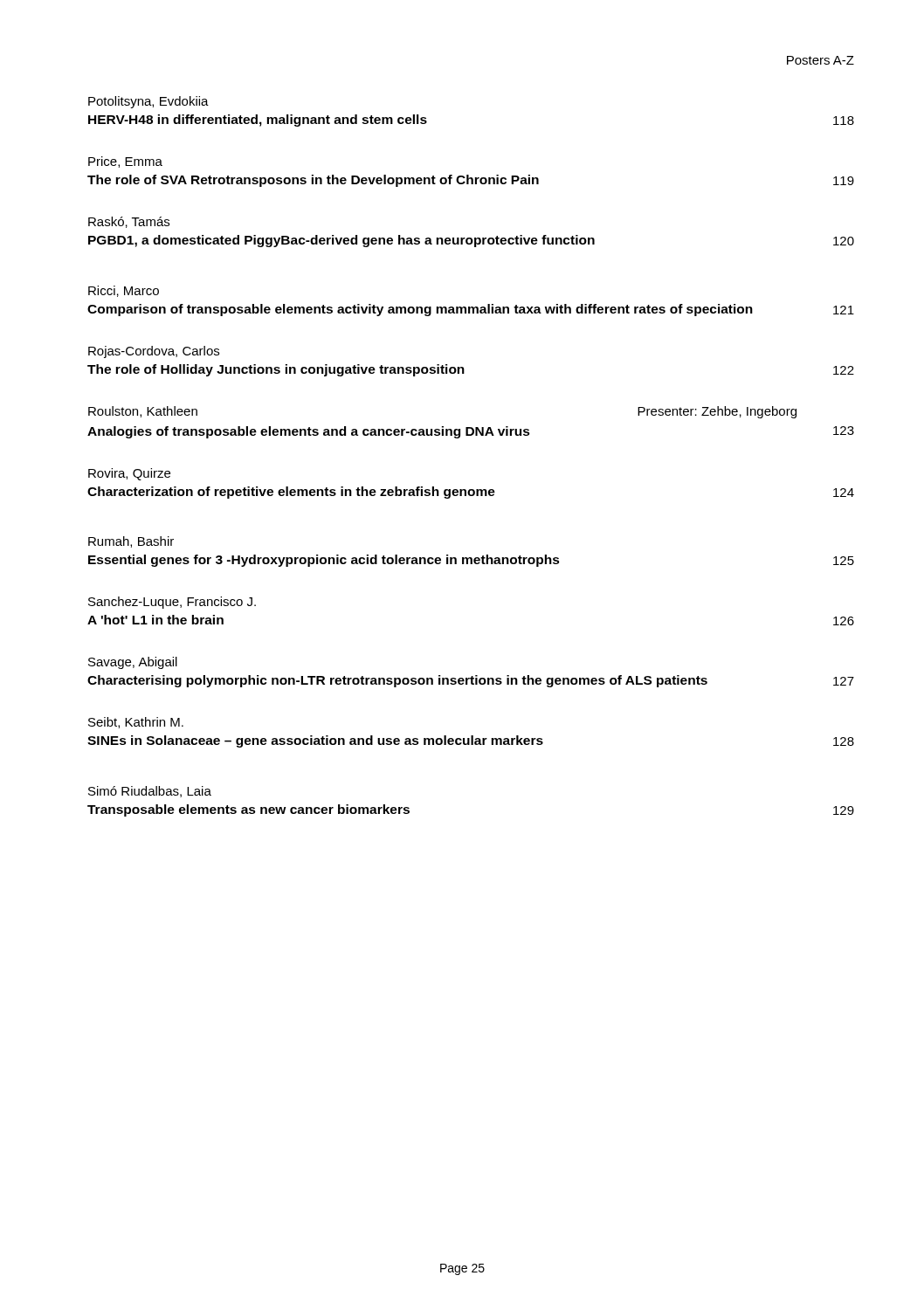Find the text starting "Simó Riudalbas, Laia Transposable elements as new cancer"
Screen dimensions: 1310x924
click(150, 792)
